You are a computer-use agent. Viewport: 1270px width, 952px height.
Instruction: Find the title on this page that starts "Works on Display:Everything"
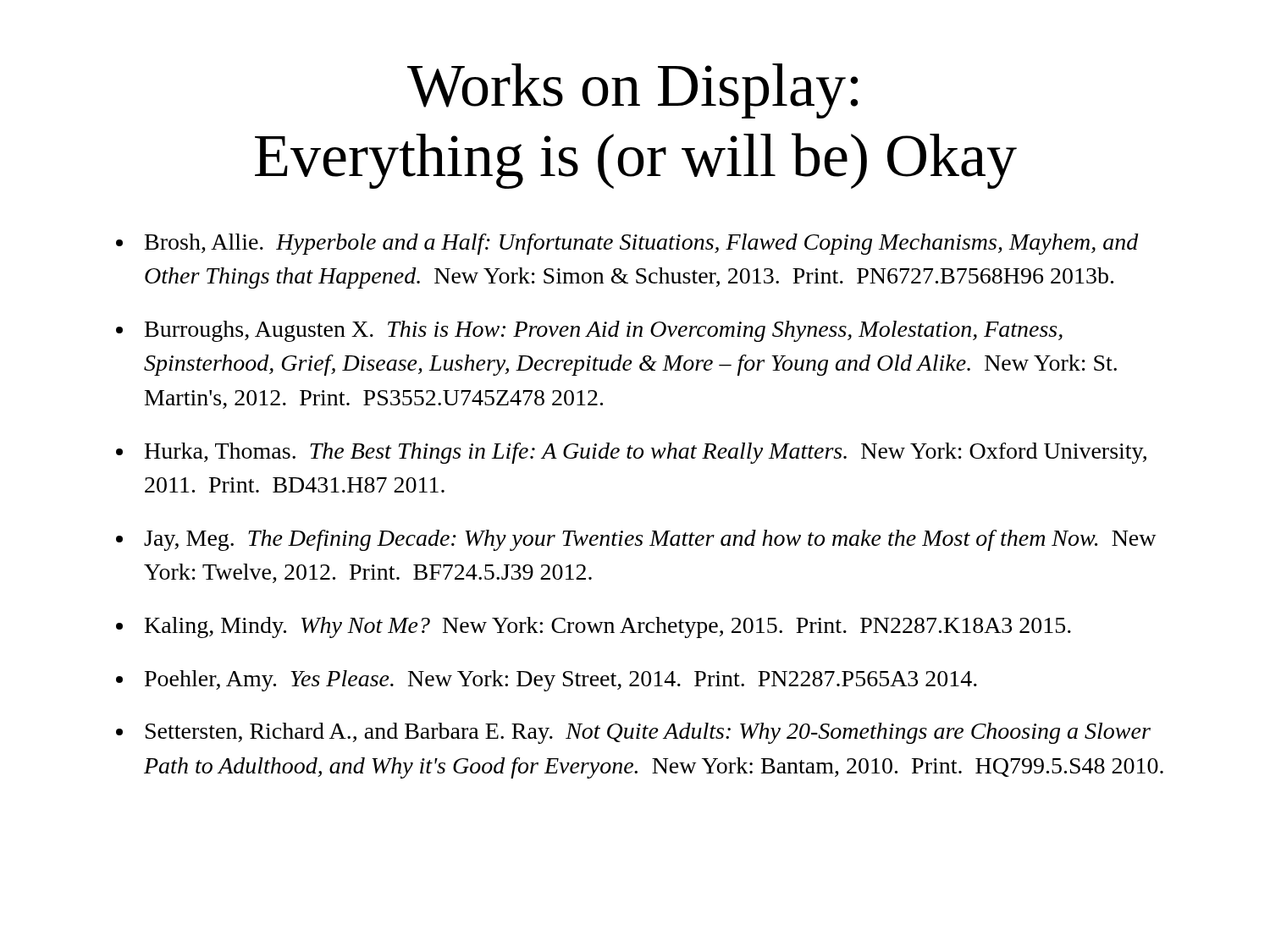click(x=635, y=121)
